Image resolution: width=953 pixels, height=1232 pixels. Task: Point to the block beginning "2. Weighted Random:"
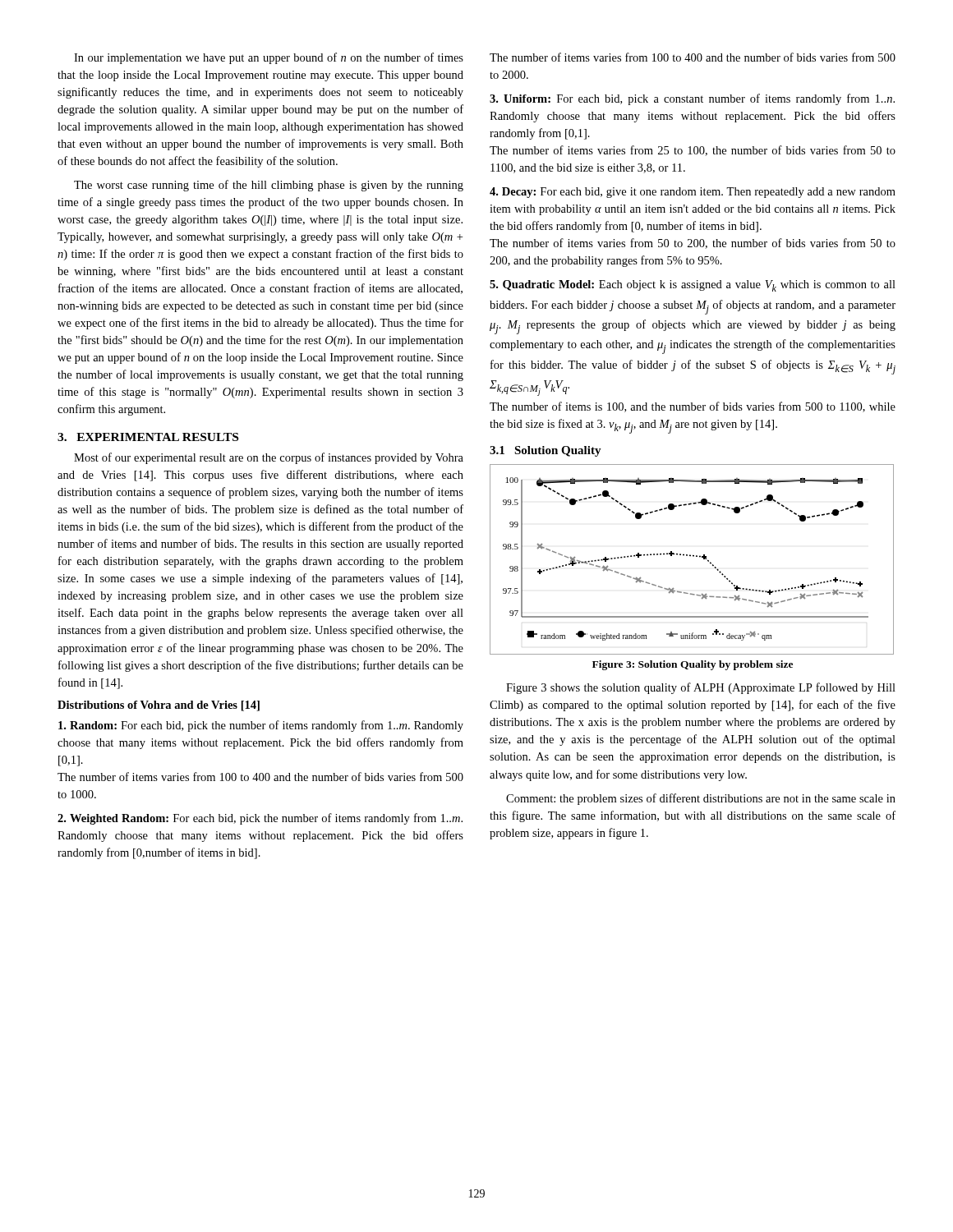click(260, 835)
